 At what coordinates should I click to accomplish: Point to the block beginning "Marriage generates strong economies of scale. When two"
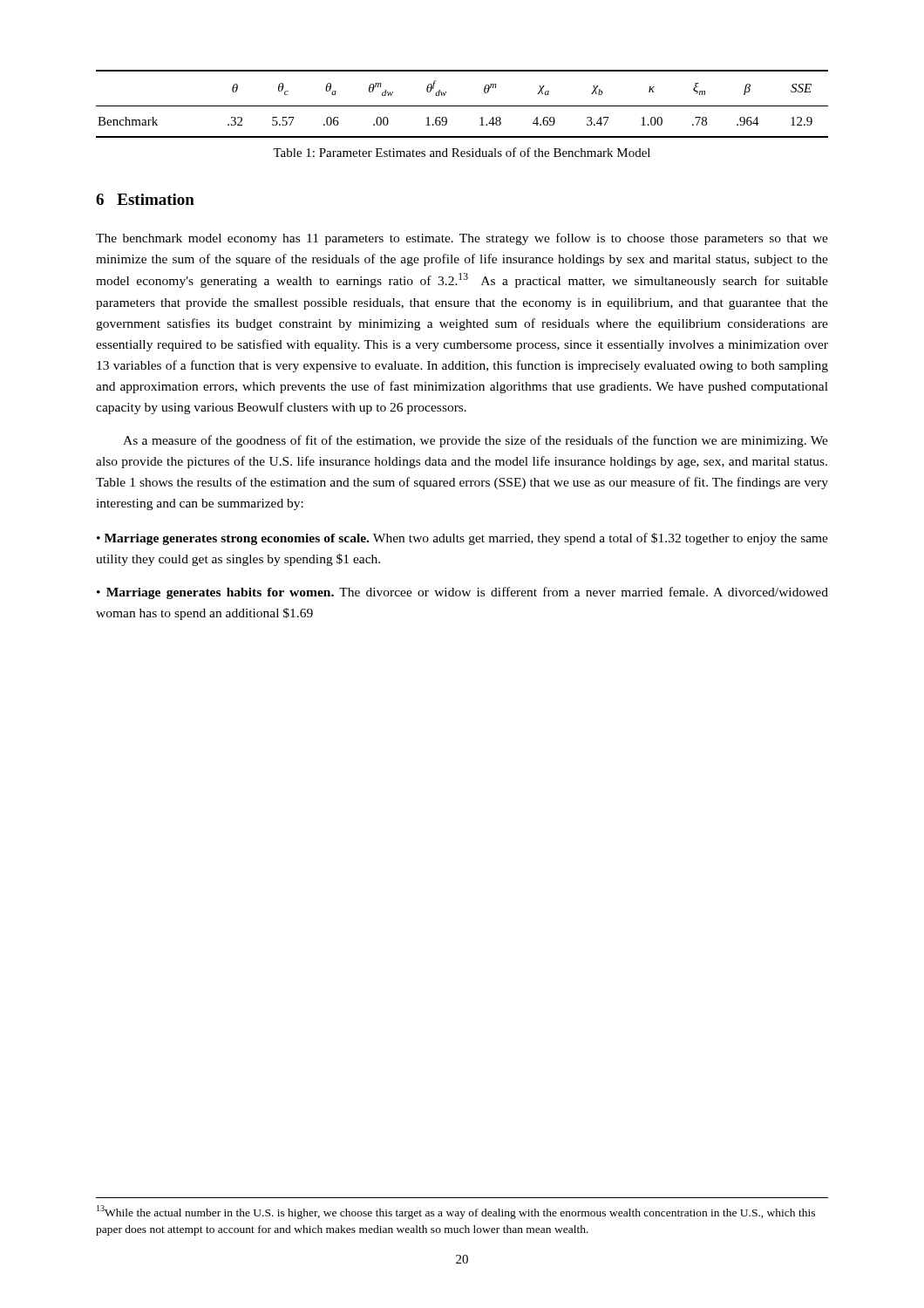tap(462, 548)
